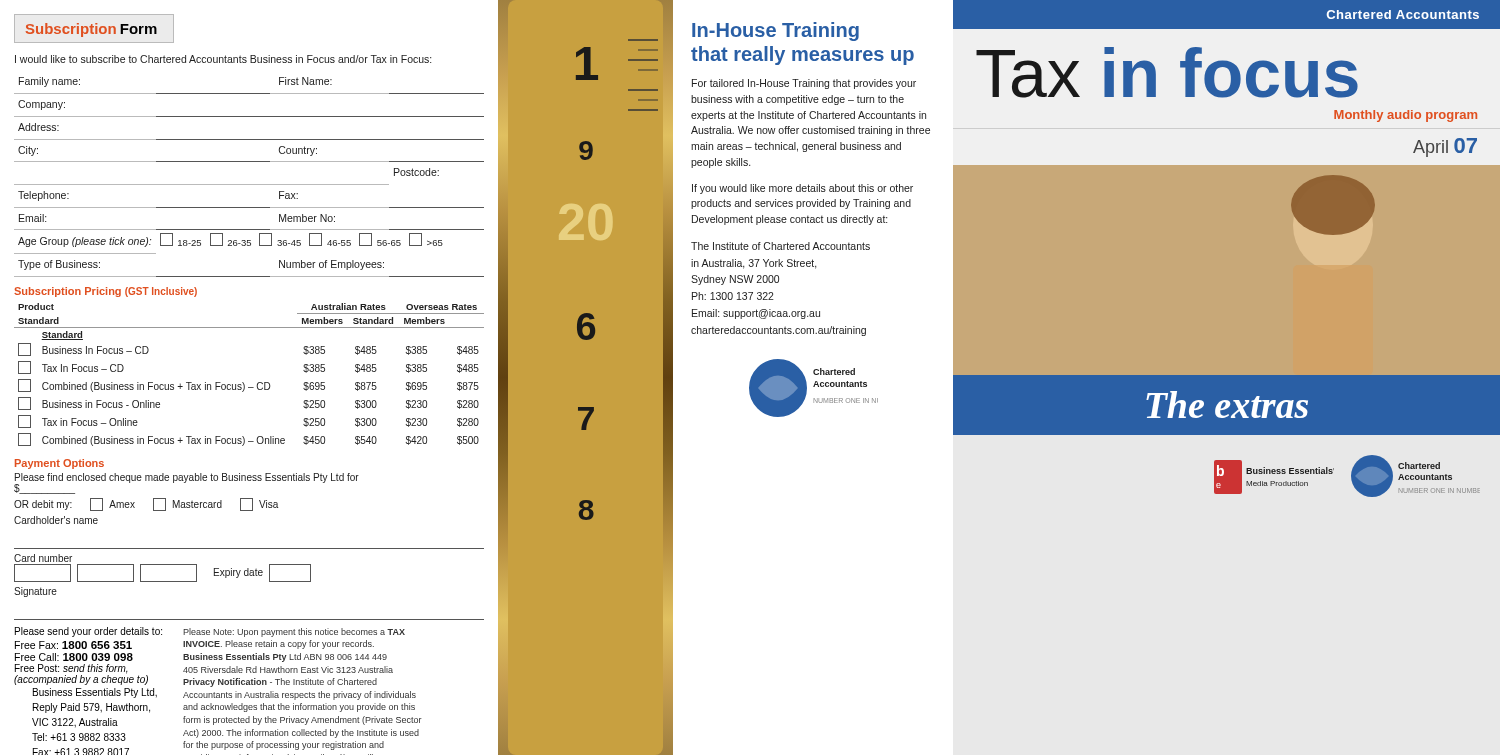The width and height of the screenshot is (1500, 755).
Task: Select the text that reads "April 07"
Action: coord(1445,146)
